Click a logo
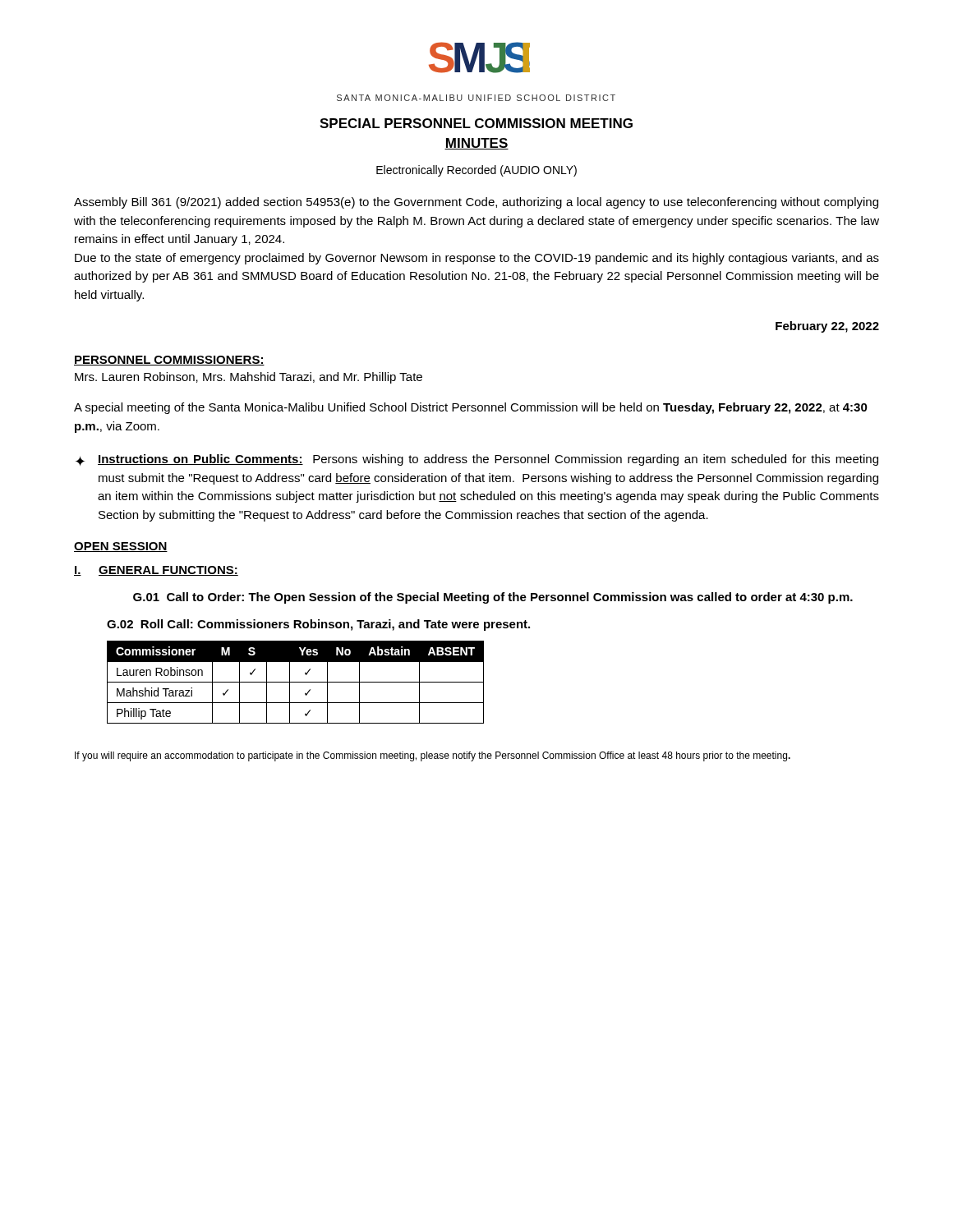 (x=476, y=64)
